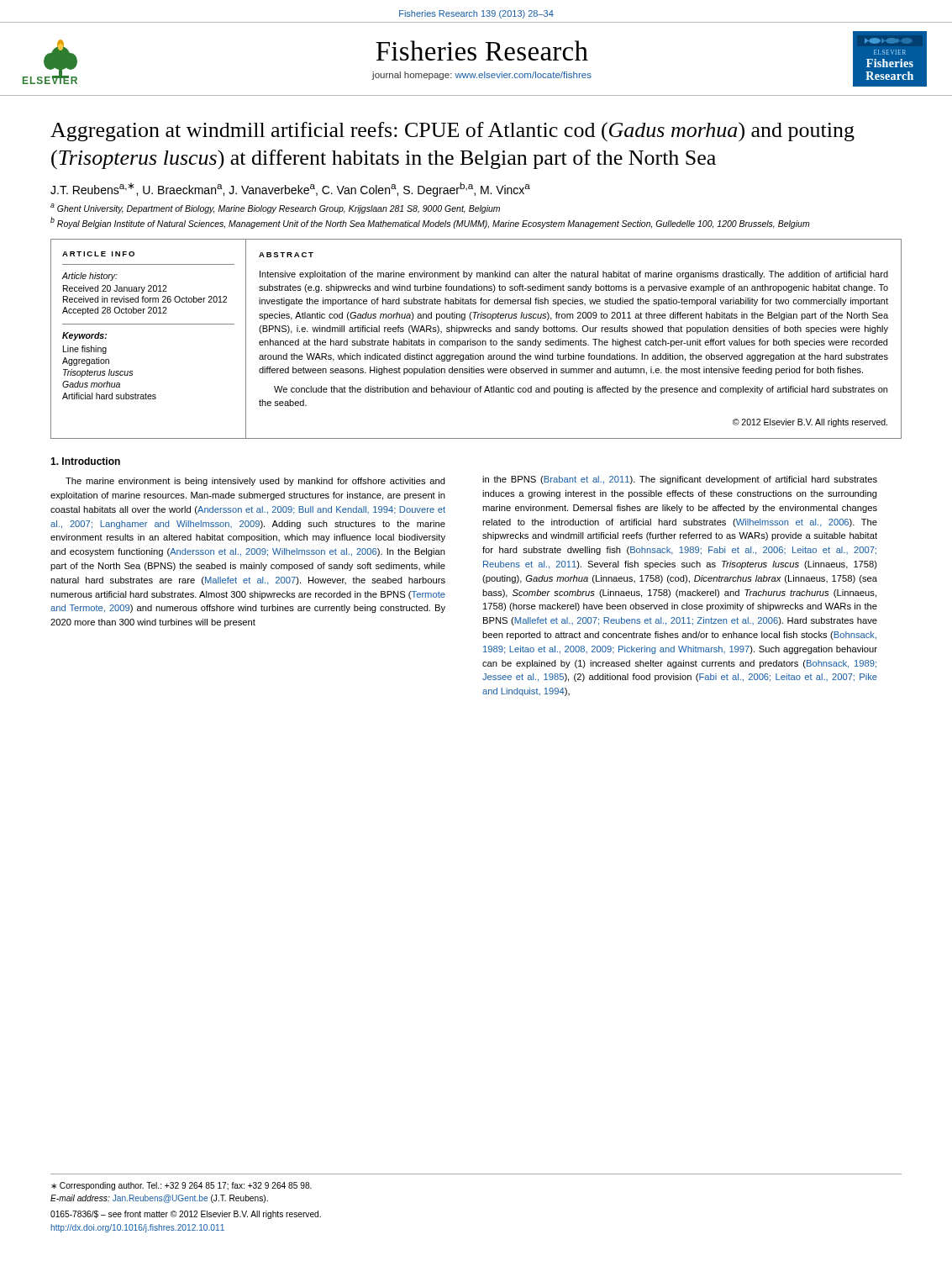The height and width of the screenshot is (1261, 952).
Task: Find the table that mentions "Article Info Article history:"
Action: pyautogui.click(x=476, y=339)
